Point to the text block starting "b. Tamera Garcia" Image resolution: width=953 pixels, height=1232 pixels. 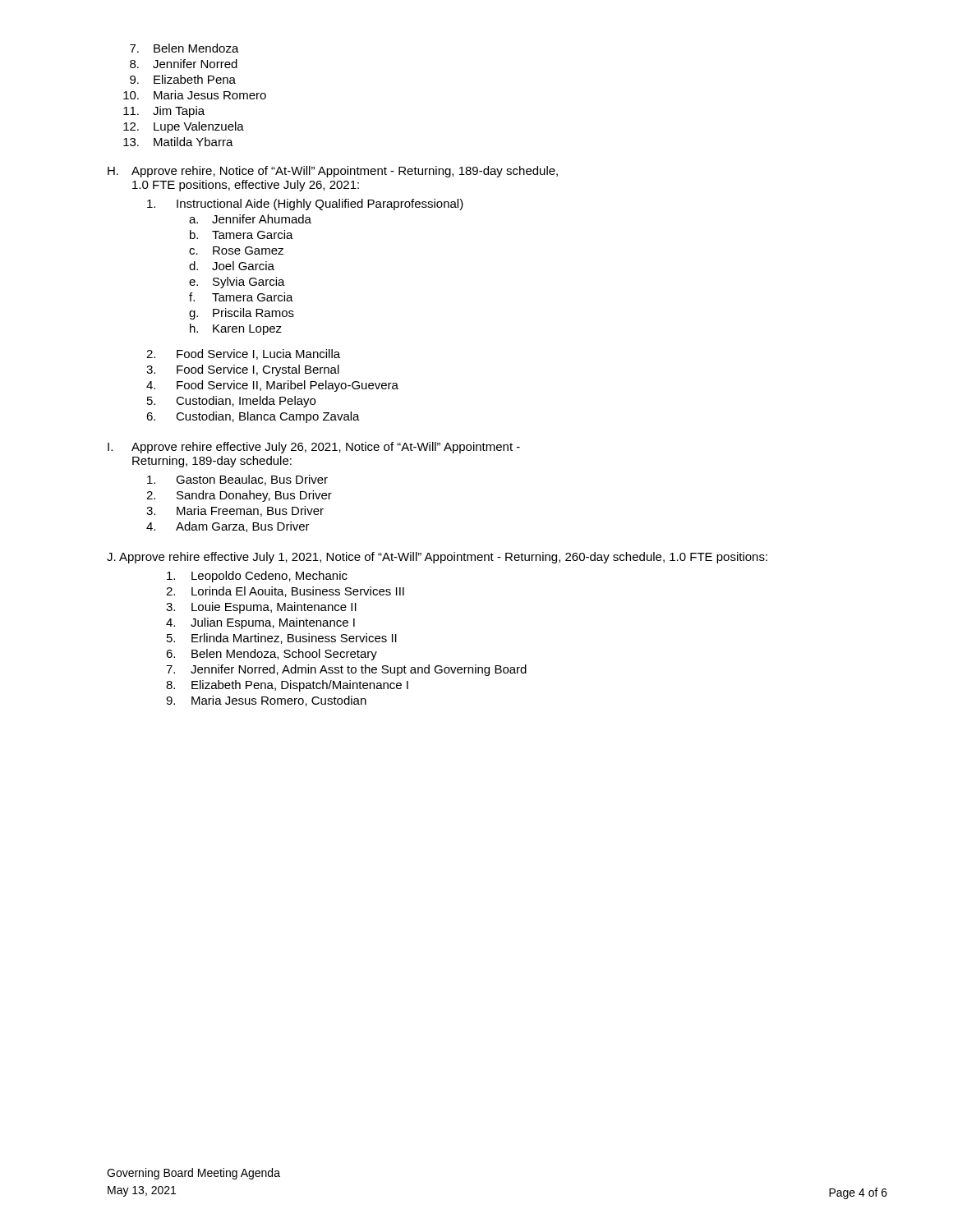(241, 235)
